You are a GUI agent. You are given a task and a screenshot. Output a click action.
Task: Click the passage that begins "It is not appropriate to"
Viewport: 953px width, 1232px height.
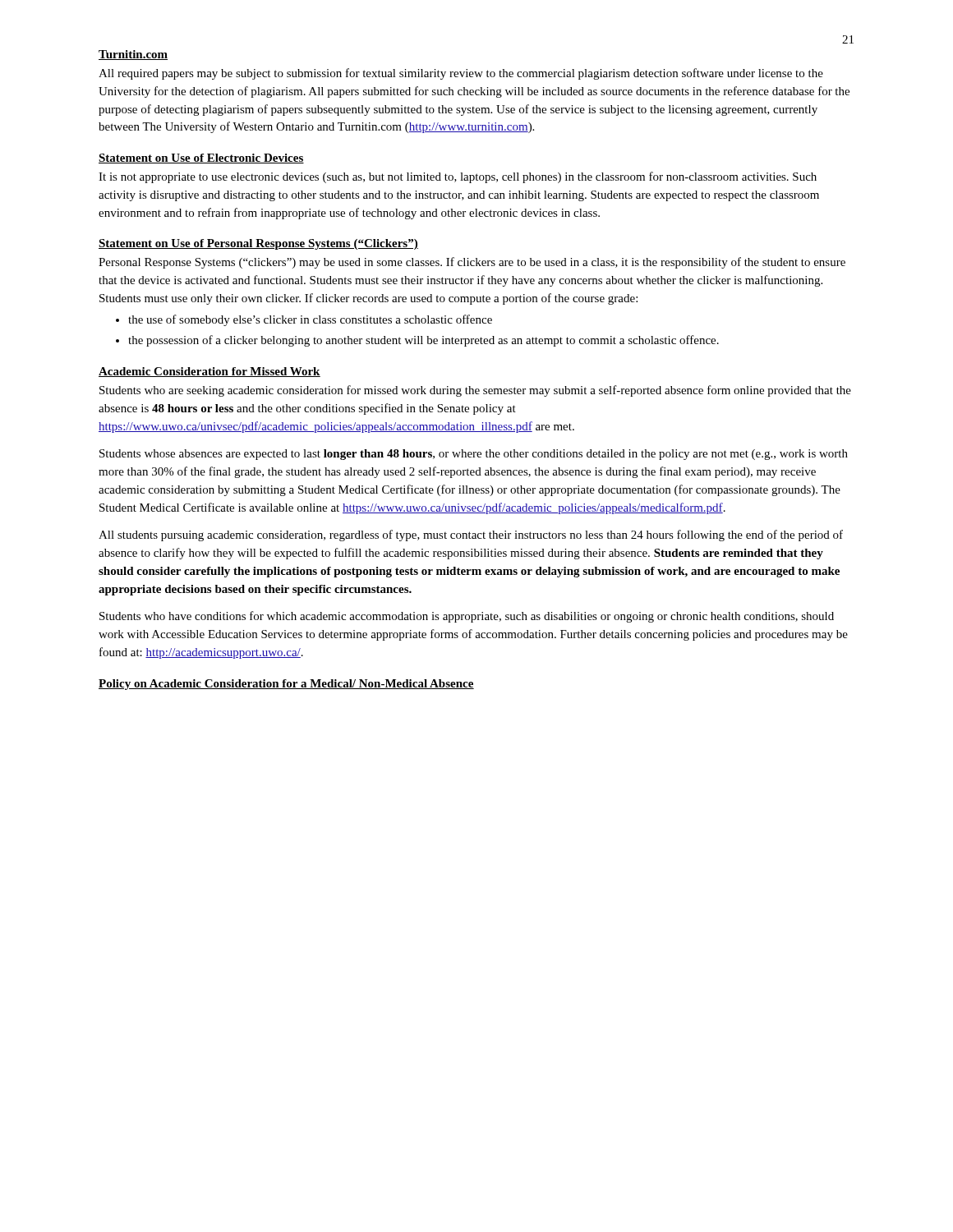point(459,194)
